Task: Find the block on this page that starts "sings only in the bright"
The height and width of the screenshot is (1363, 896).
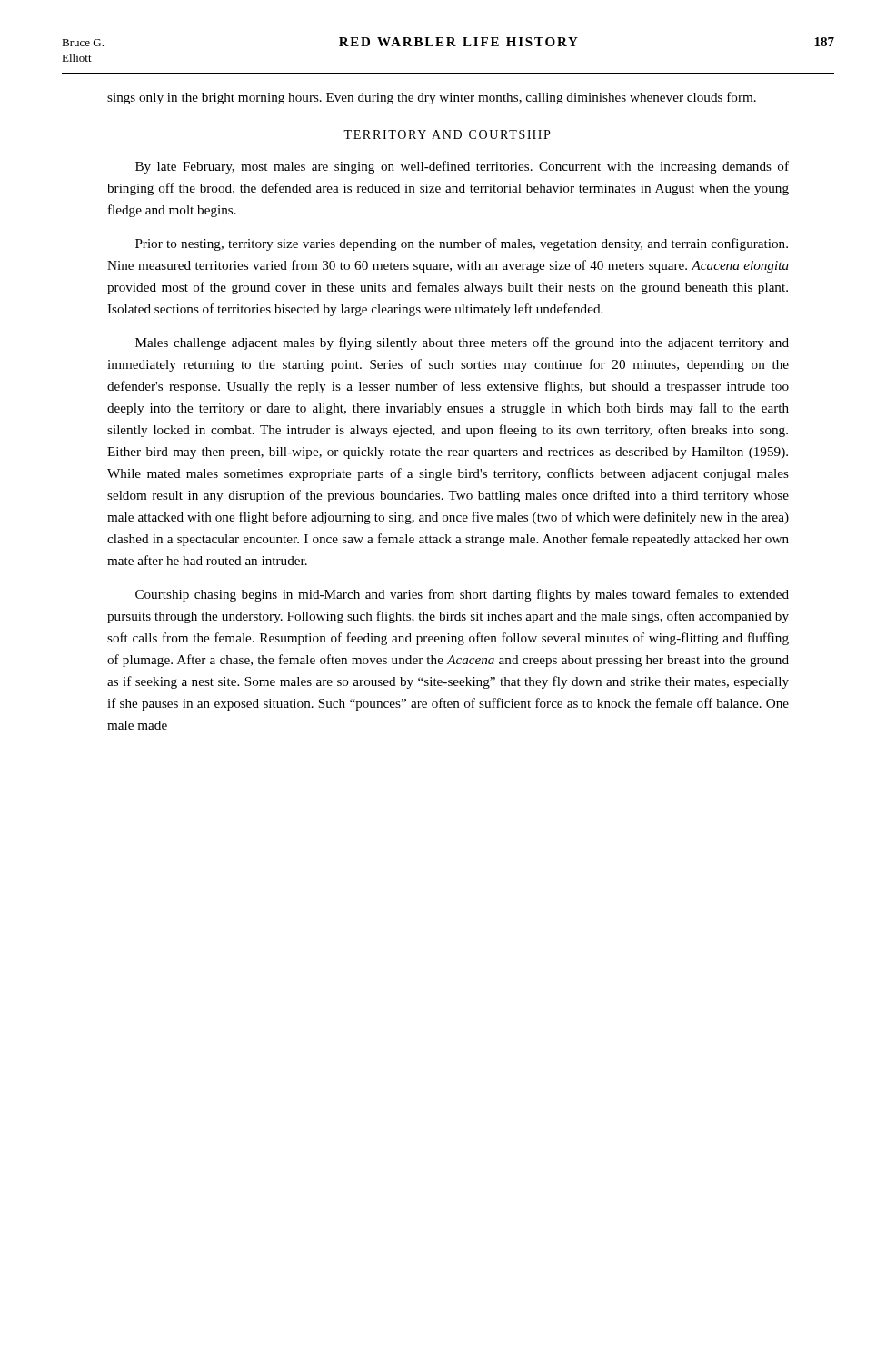Action: pos(448,97)
